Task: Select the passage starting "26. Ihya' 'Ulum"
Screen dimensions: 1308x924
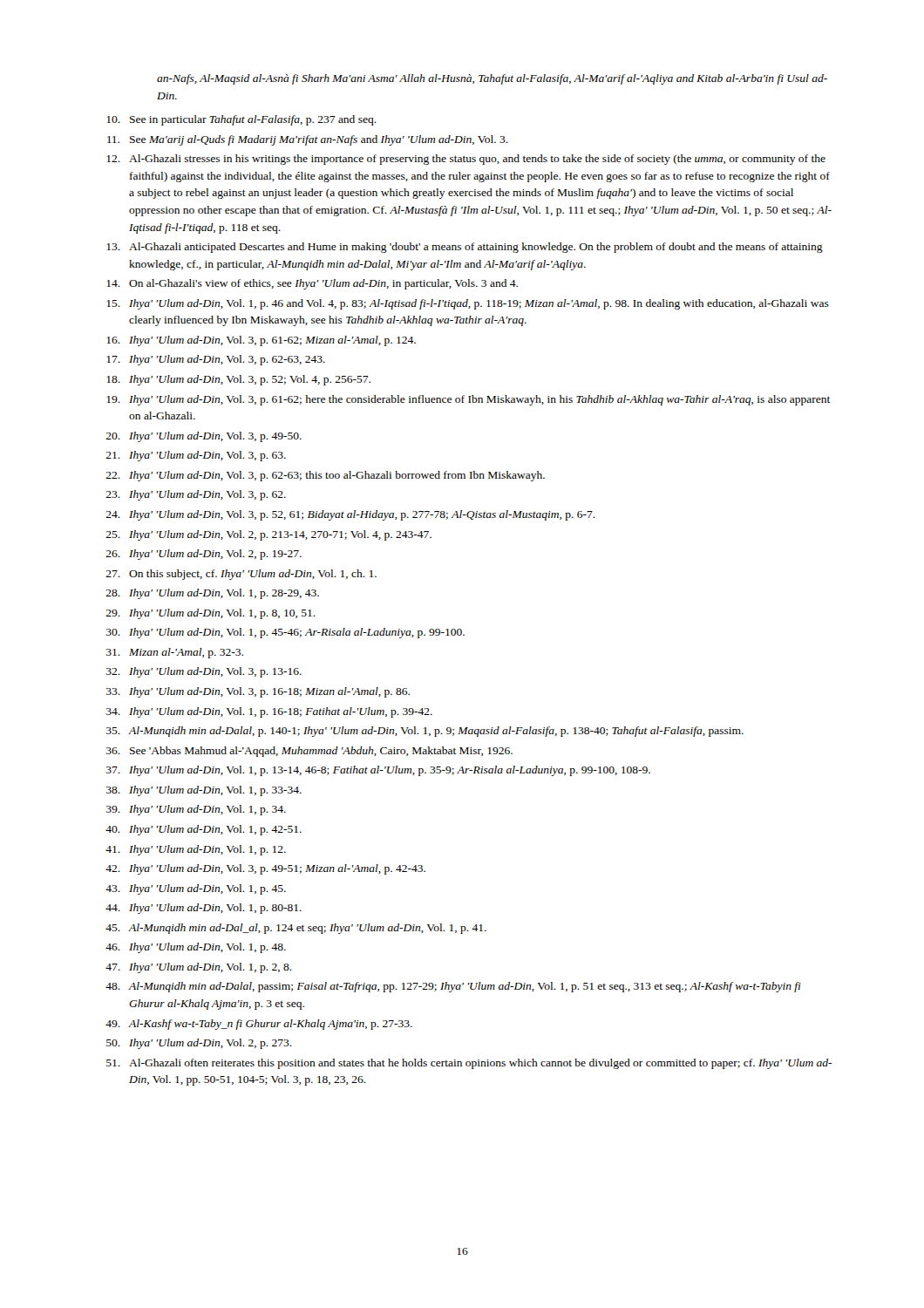Action: (204, 555)
